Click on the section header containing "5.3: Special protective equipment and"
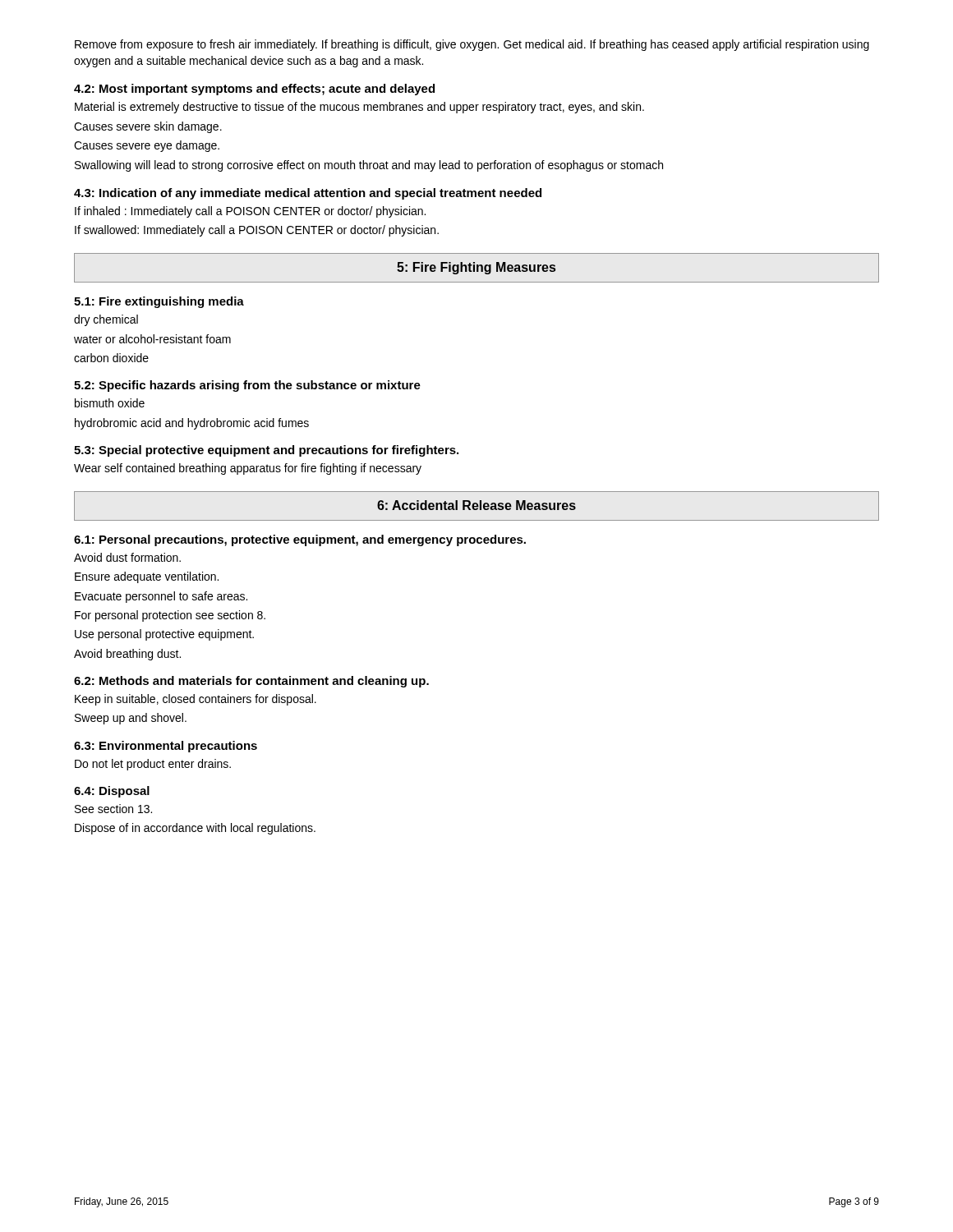 click(267, 450)
